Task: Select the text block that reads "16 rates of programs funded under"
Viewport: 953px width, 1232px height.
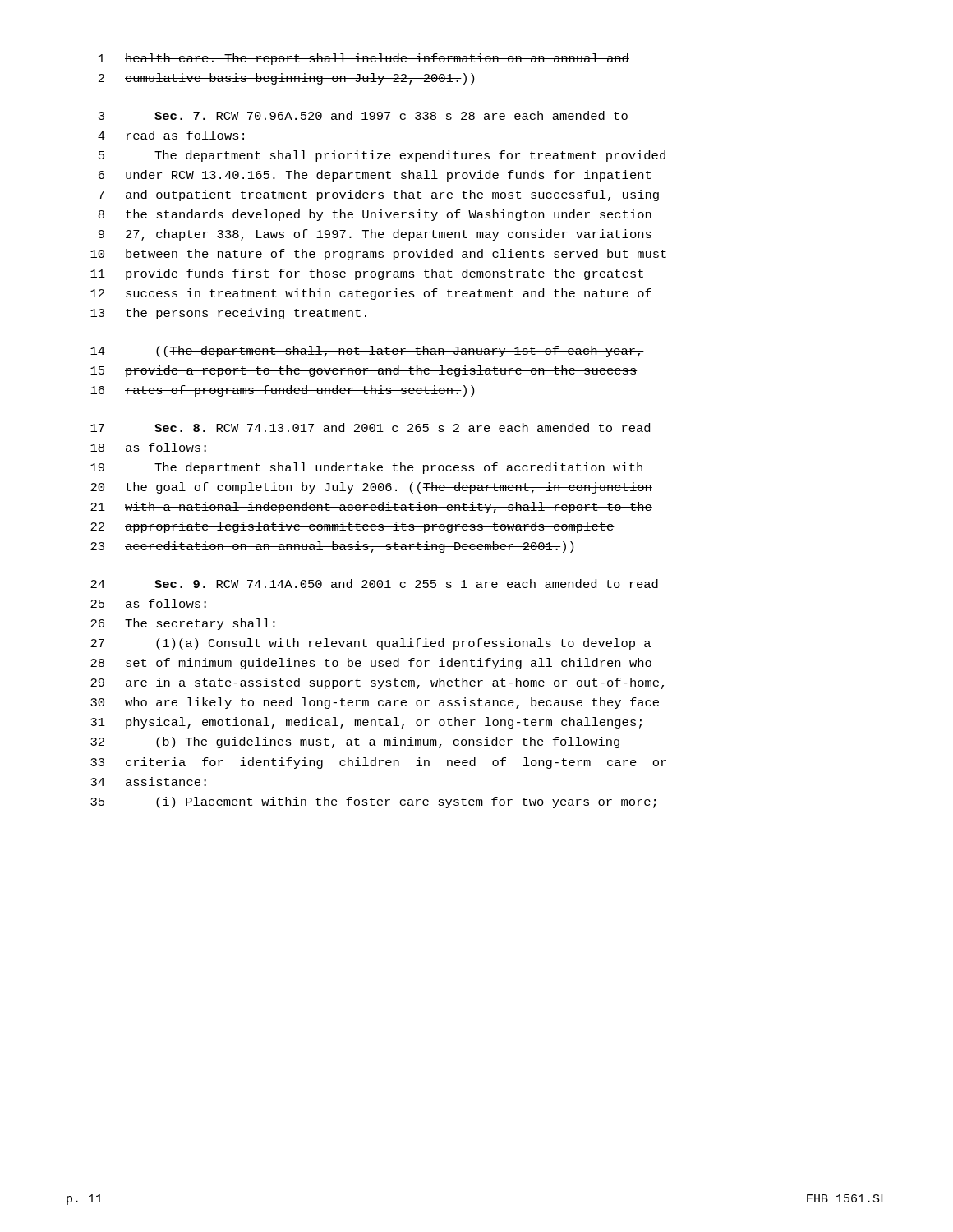Action: point(476,391)
